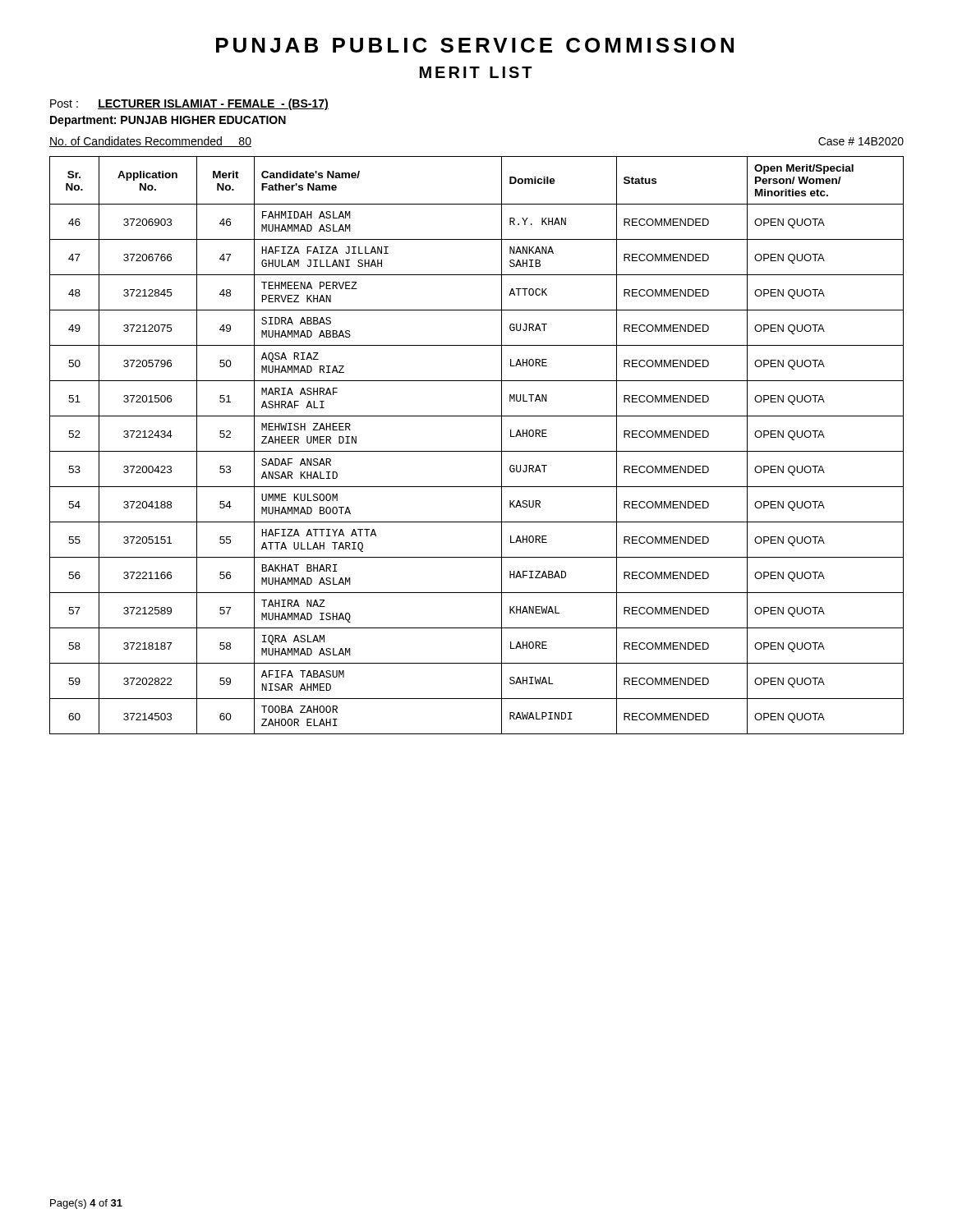Image resolution: width=953 pixels, height=1232 pixels.
Task: Select the title with the text "PUNJAB PUBLIC SERVICE COMMISSION"
Action: [476, 45]
